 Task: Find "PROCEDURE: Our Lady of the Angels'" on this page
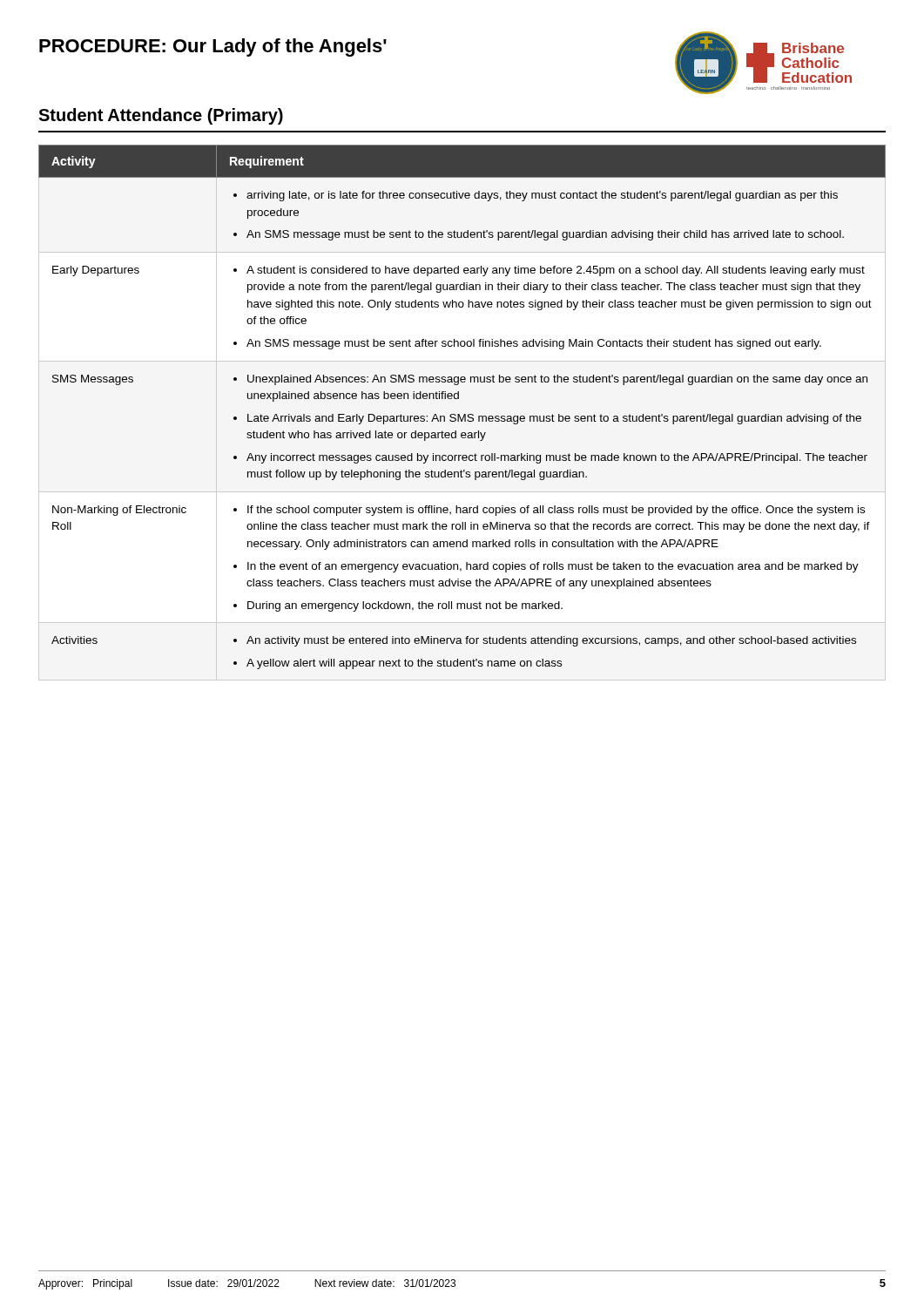[x=213, y=44]
